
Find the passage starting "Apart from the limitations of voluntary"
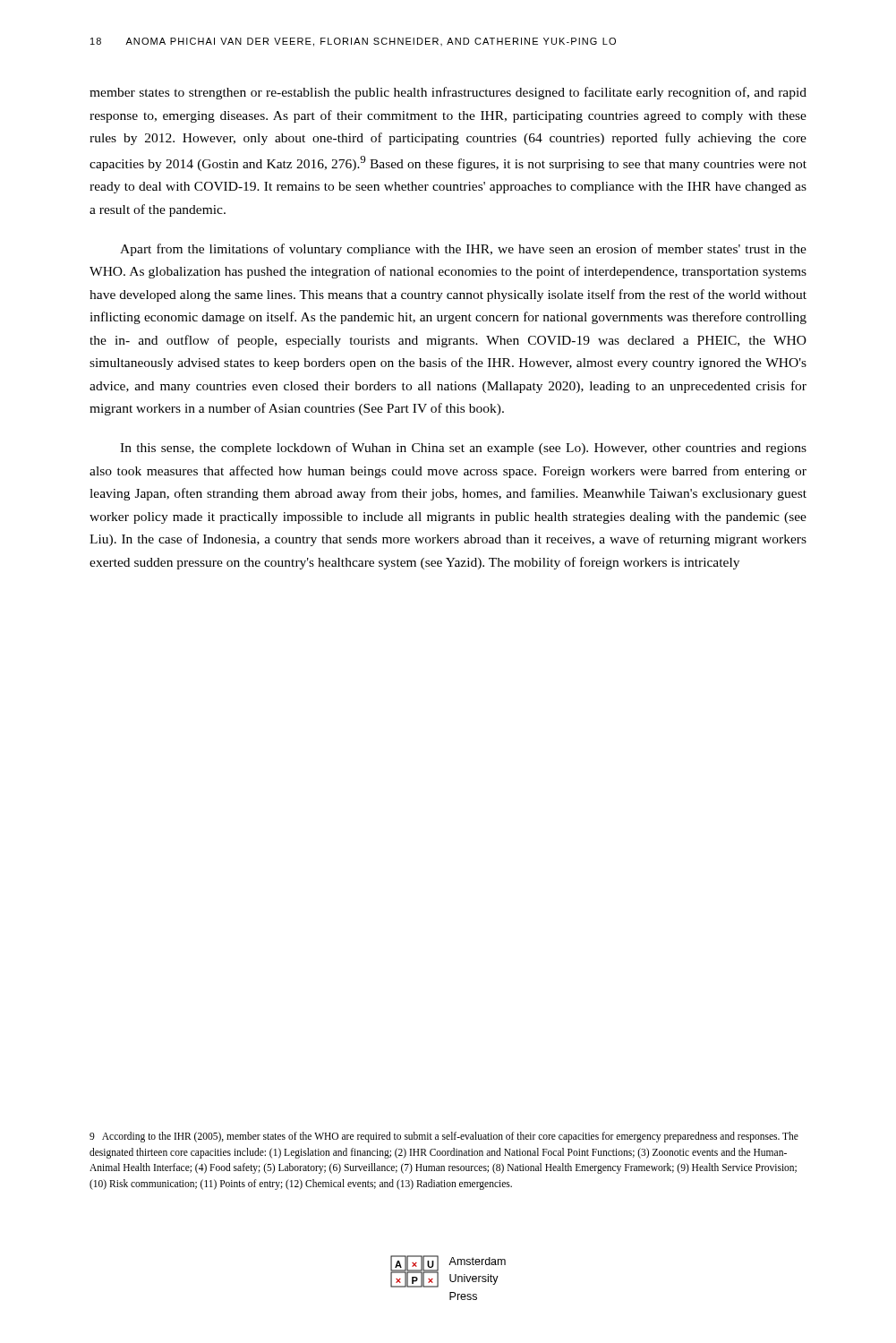[x=448, y=328]
